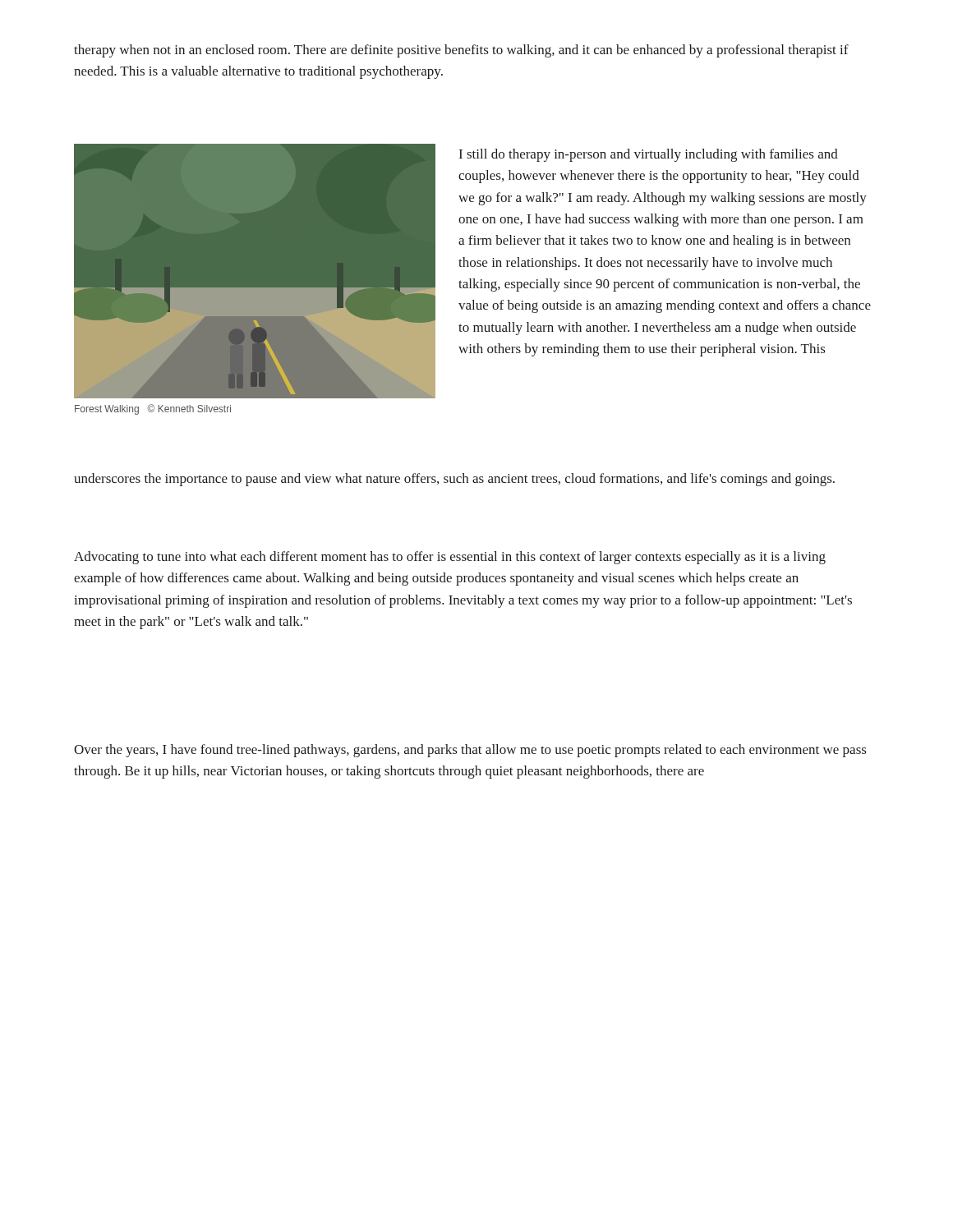Viewport: 953px width, 1232px height.
Task: Select the text block starting "Forest Walking © Kenneth Silvestri"
Action: pos(153,409)
